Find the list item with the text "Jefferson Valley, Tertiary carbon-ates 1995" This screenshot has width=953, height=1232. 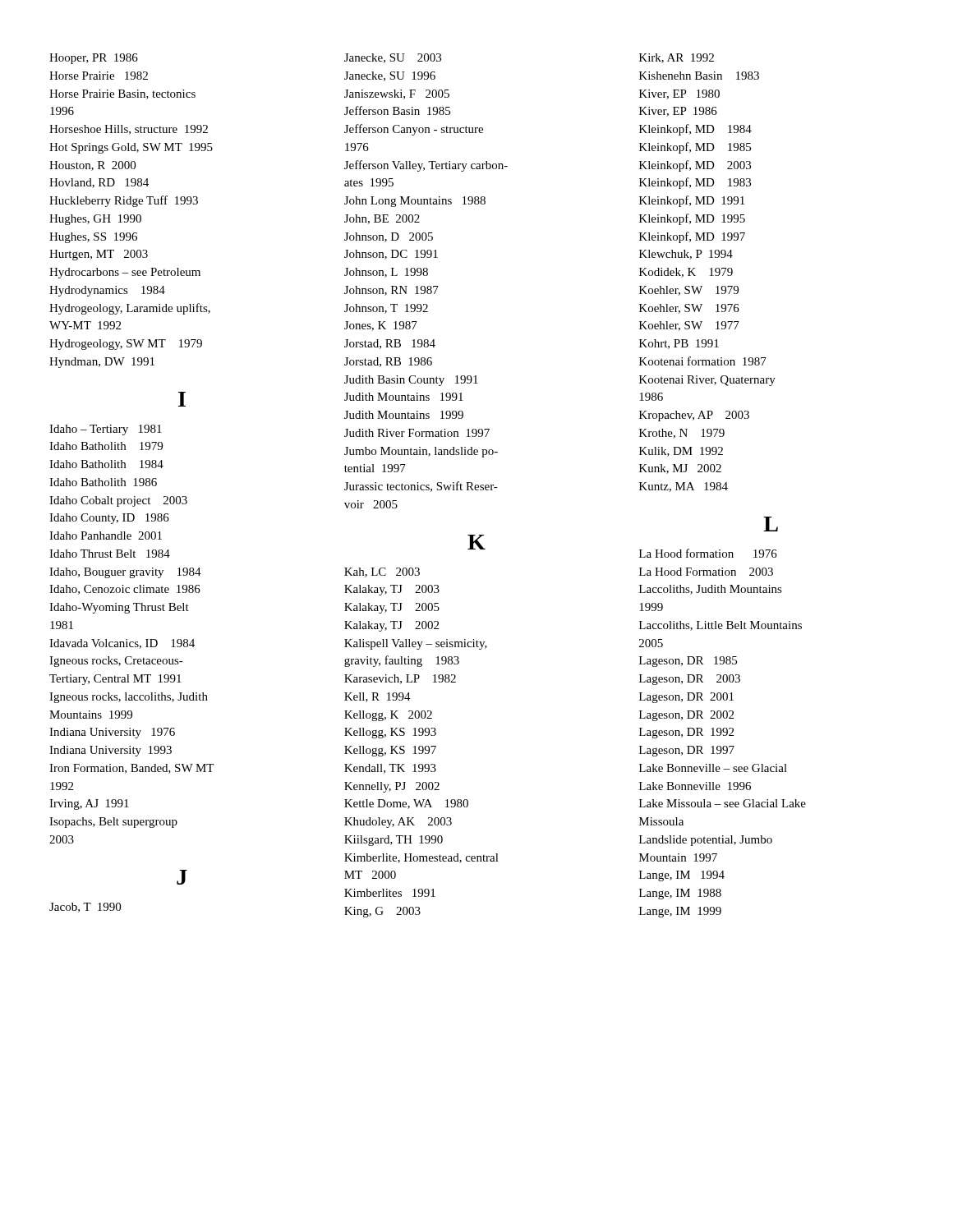[x=426, y=174]
